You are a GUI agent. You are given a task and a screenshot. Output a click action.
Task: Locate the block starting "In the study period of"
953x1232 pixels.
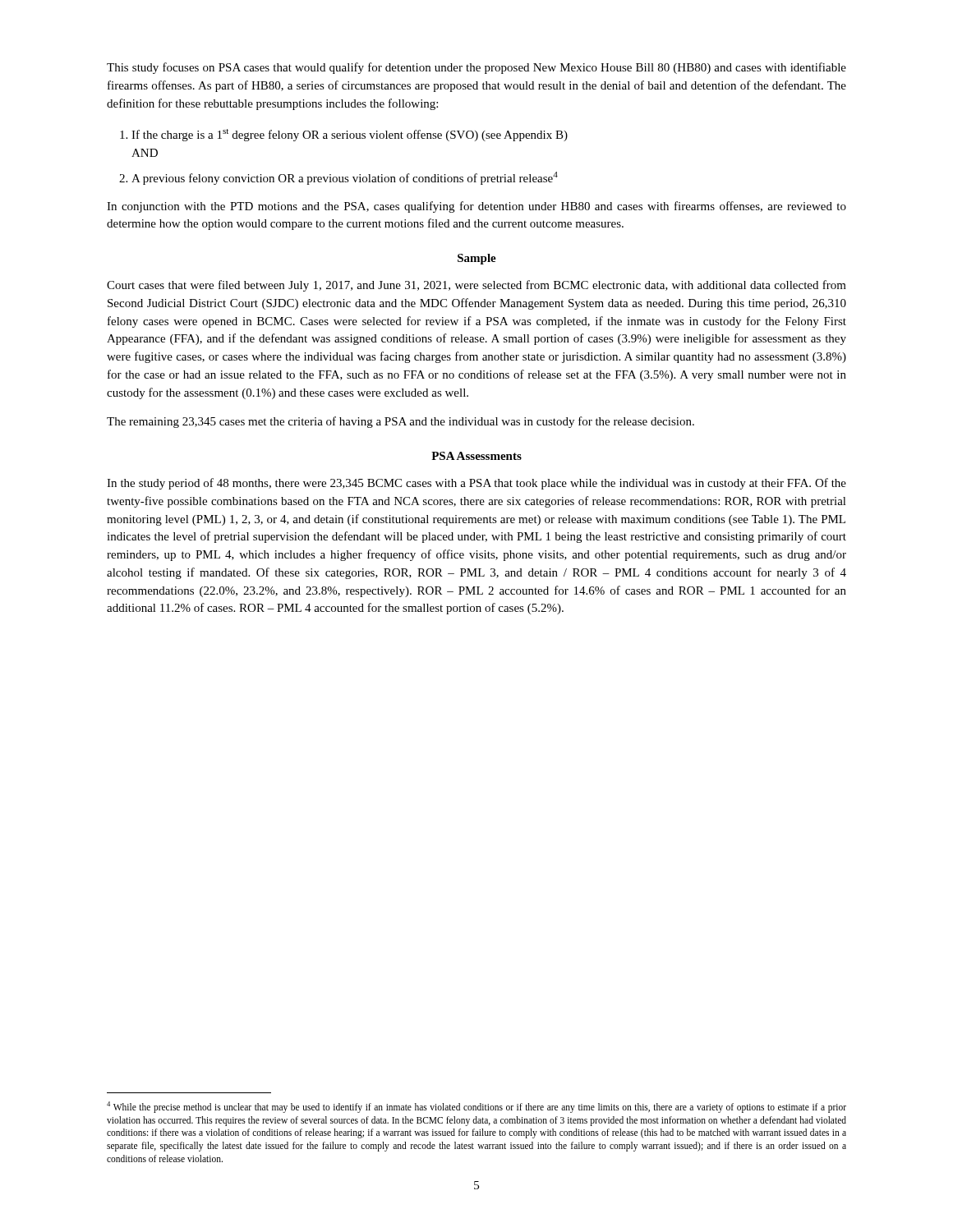(x=476, y=546)
